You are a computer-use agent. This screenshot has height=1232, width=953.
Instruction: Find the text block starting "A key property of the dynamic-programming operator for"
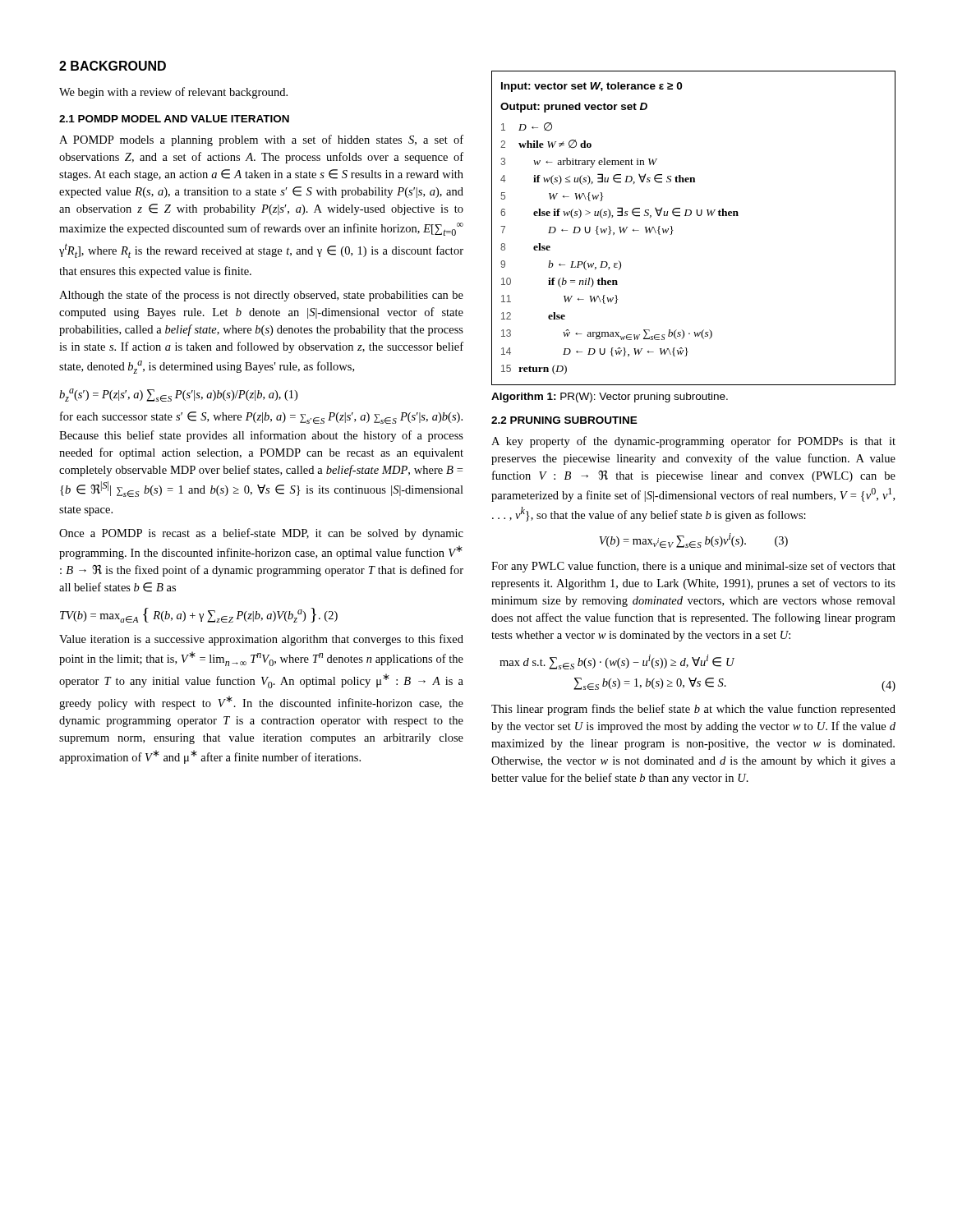point(693,478)
